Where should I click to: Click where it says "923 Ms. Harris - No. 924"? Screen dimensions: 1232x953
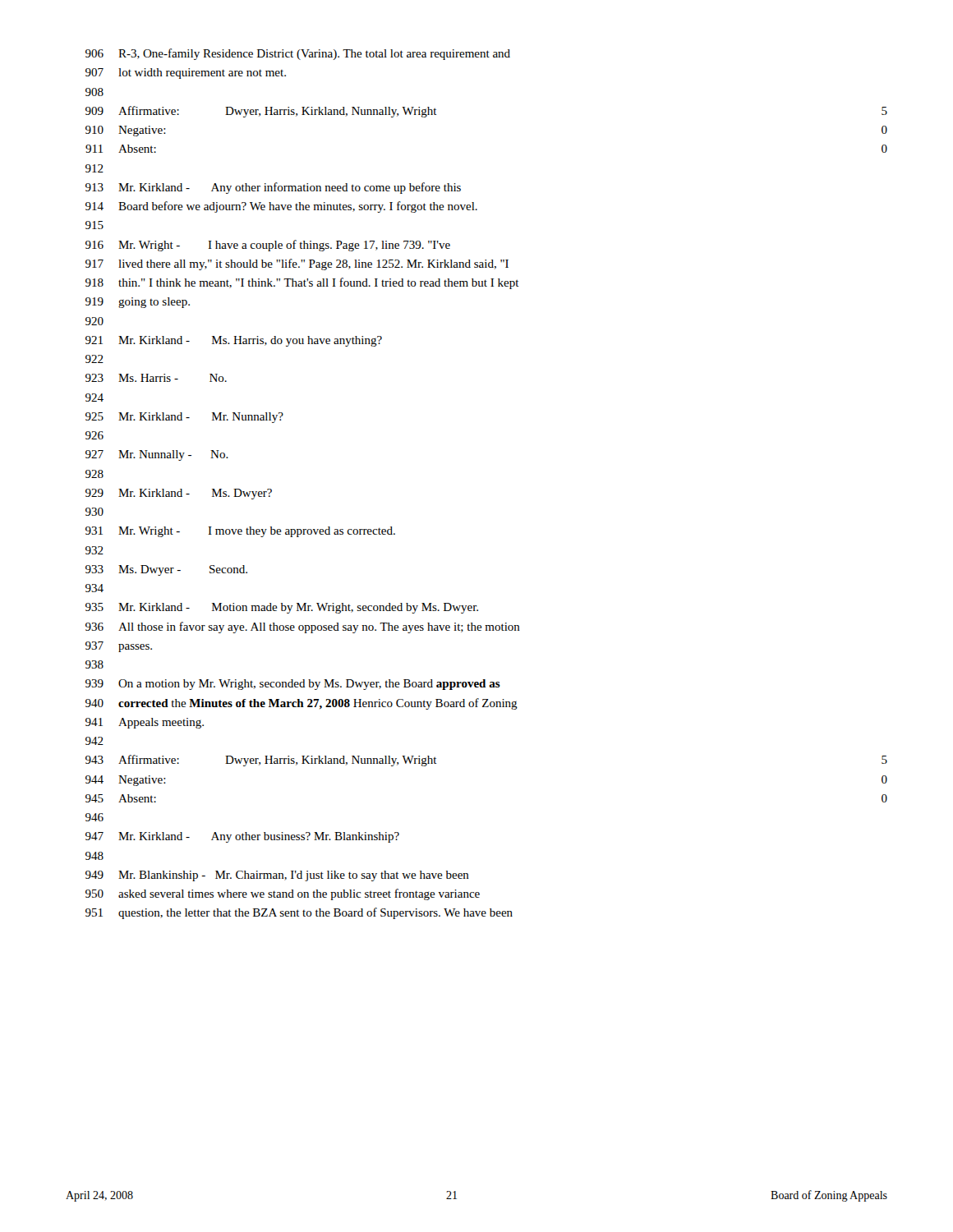156,378
